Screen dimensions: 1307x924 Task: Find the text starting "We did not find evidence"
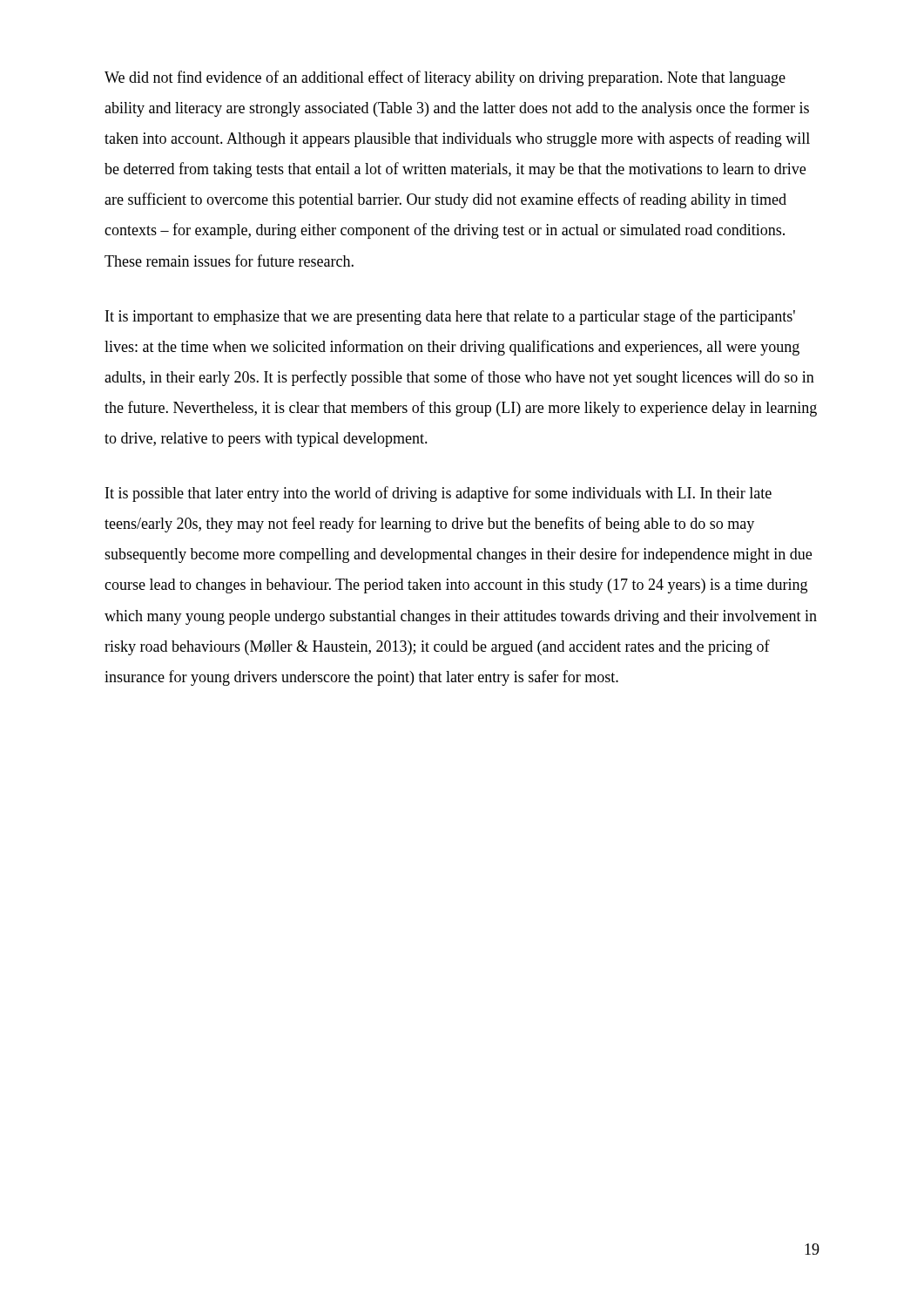[457, 169]
